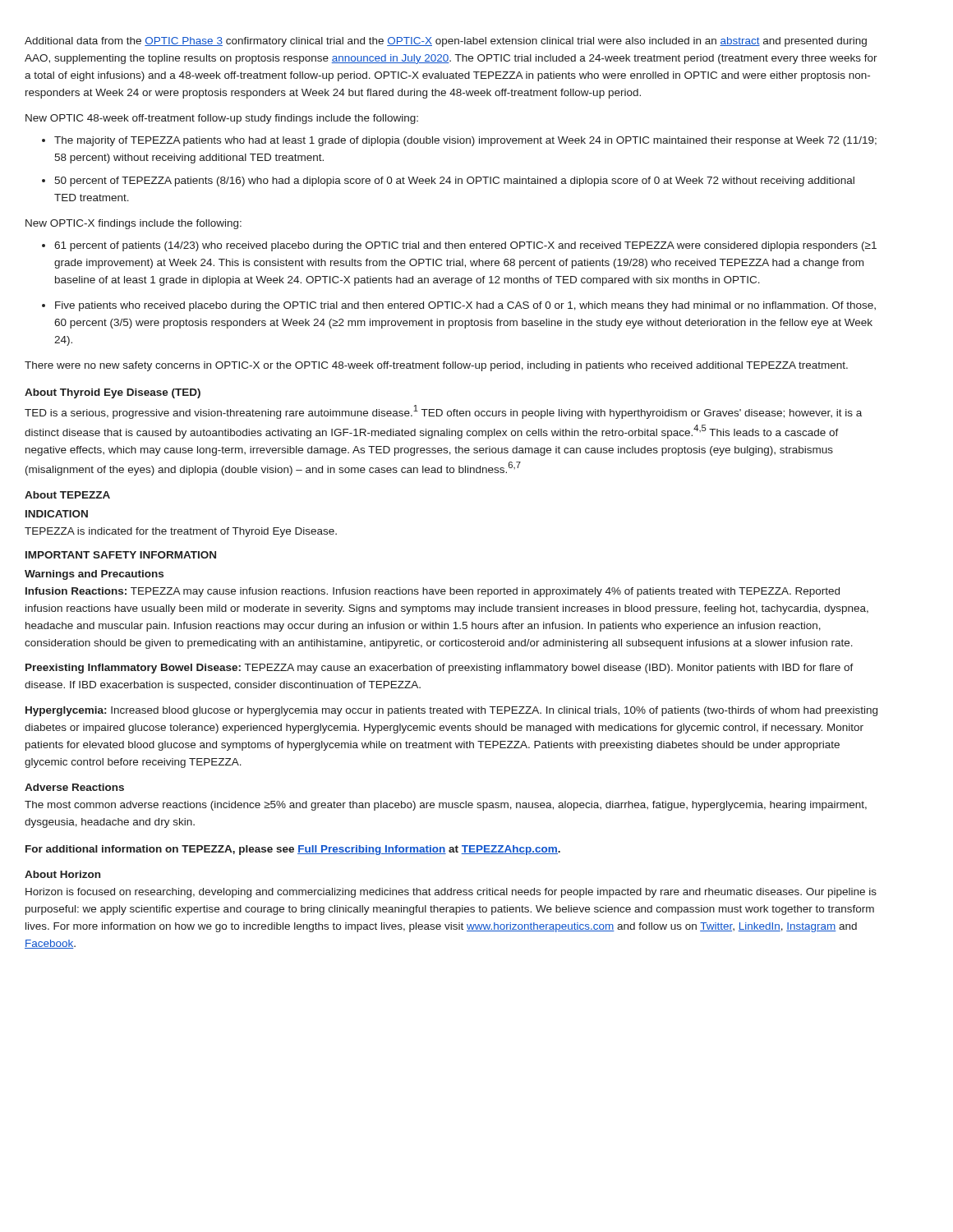The image size is (953, 1232).
Task: Find the text block starting "There were no new safety"
Action: click(x=437, y=365)
